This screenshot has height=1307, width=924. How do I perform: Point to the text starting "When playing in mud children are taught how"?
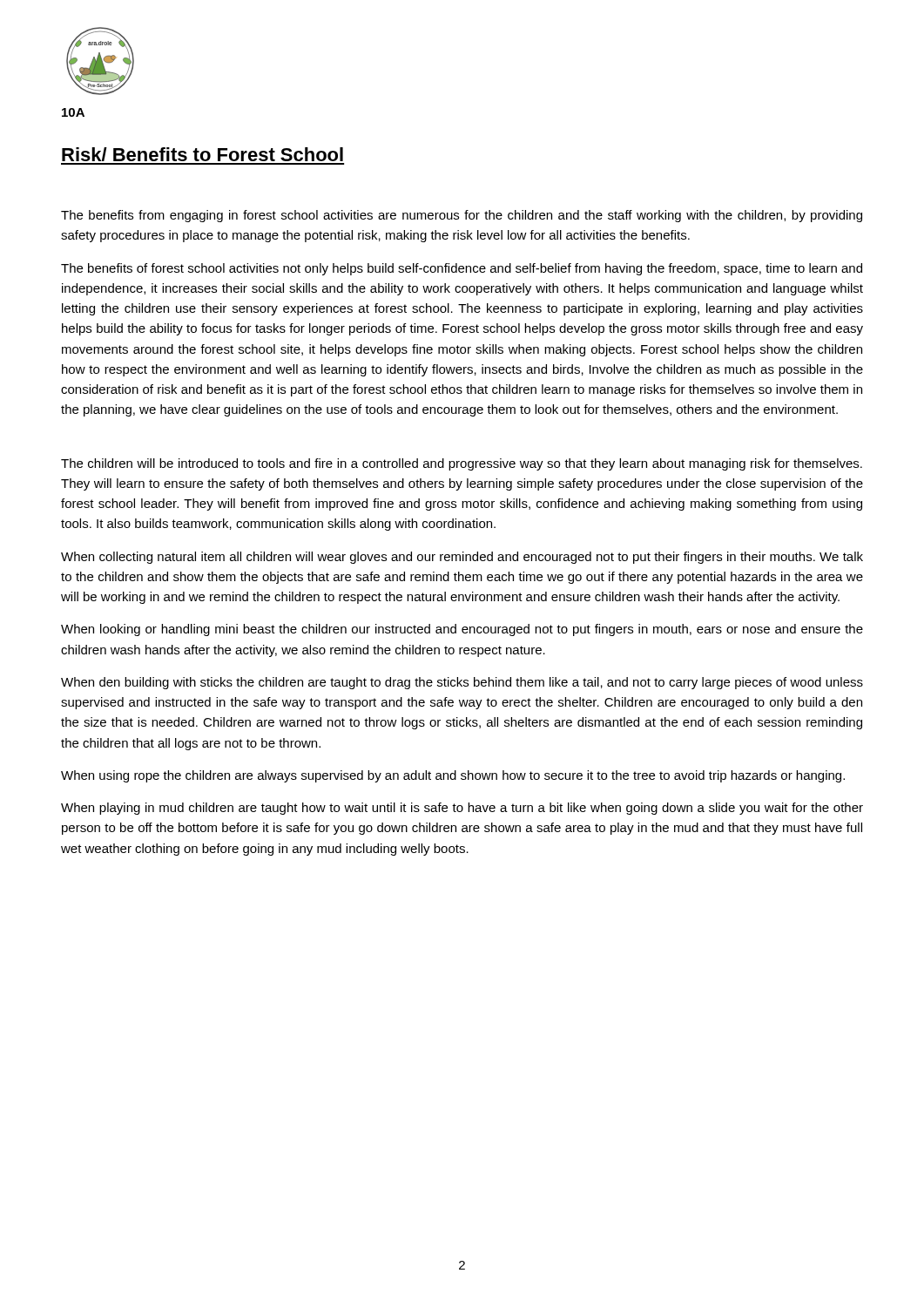[x=462, y=828]
